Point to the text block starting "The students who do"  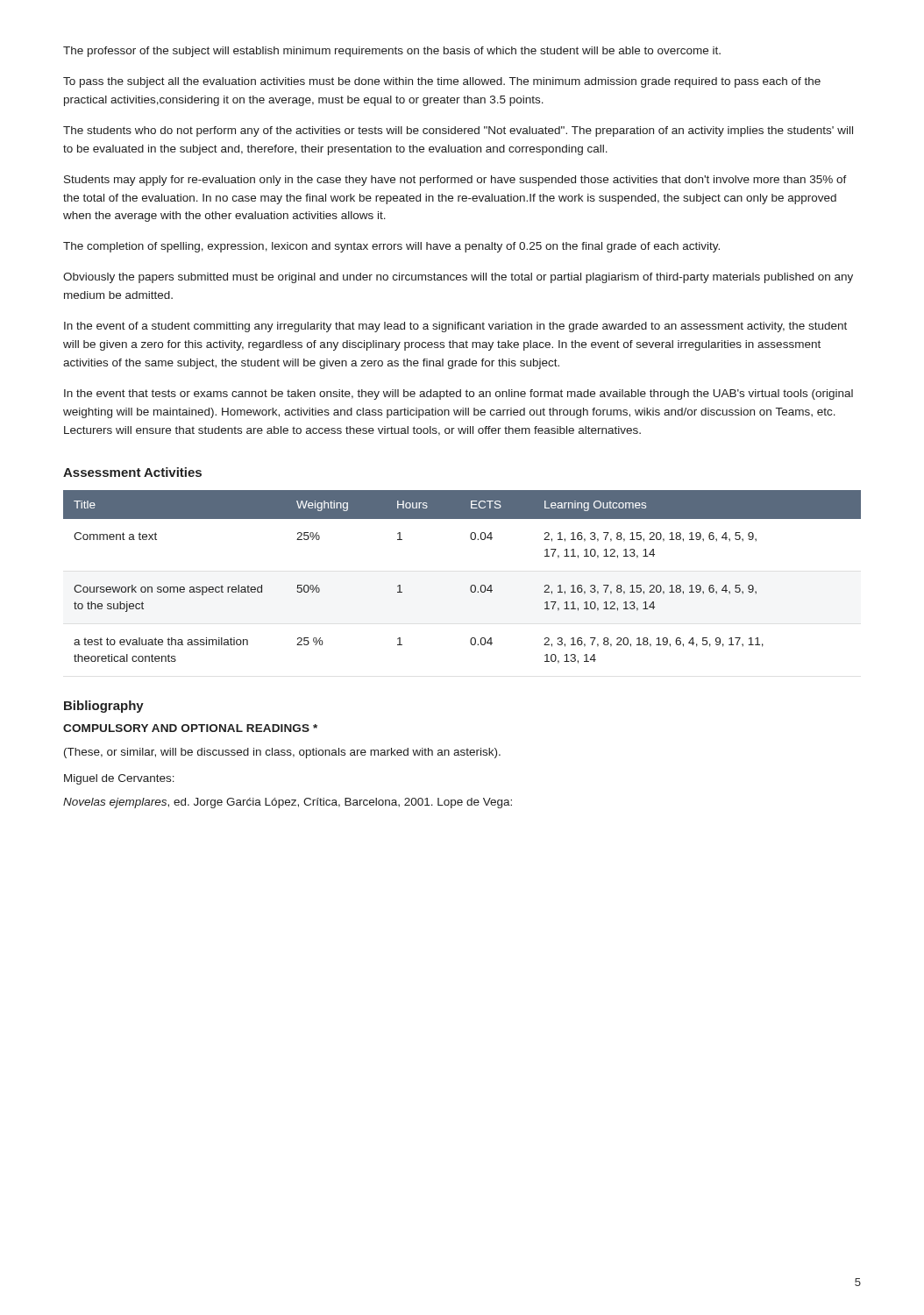pyautogui.click(x=458, y=139)
